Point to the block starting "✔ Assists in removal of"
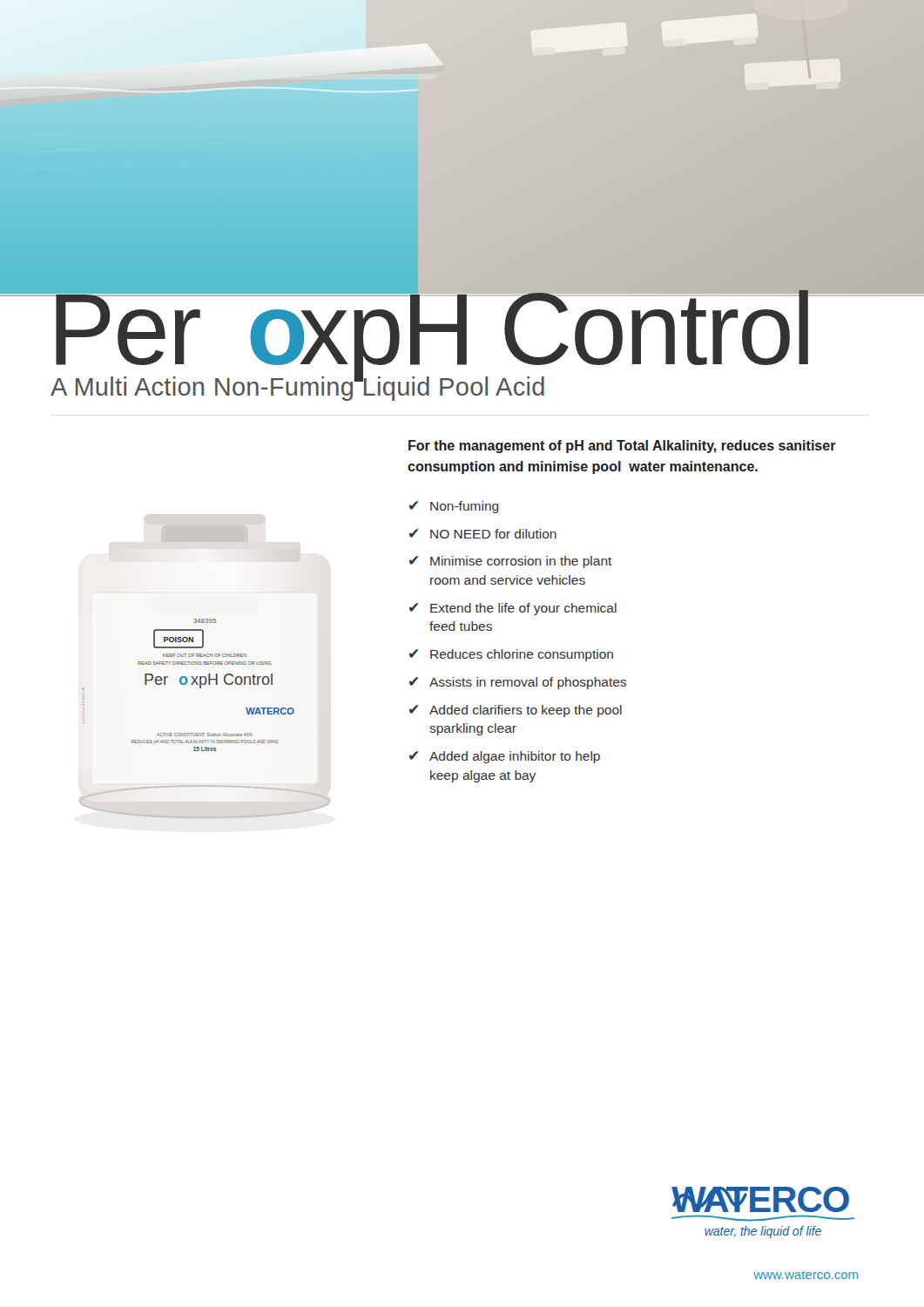Image resolution: width=924 pixels, height=1307 pixels. pyautogui.click(x=517, y=682)
